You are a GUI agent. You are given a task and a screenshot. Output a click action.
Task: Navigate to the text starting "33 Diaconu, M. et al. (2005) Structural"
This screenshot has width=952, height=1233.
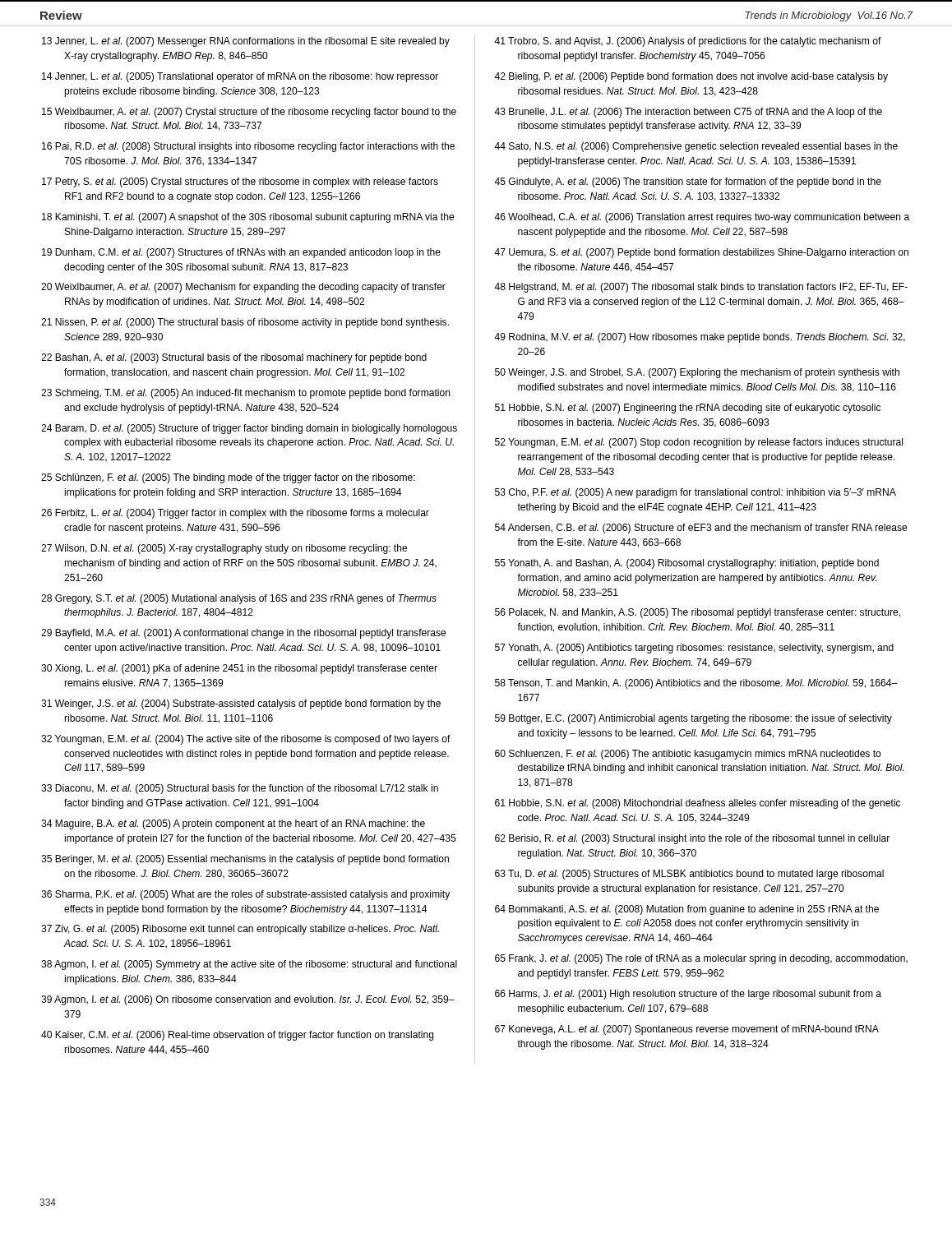point(240,796)
